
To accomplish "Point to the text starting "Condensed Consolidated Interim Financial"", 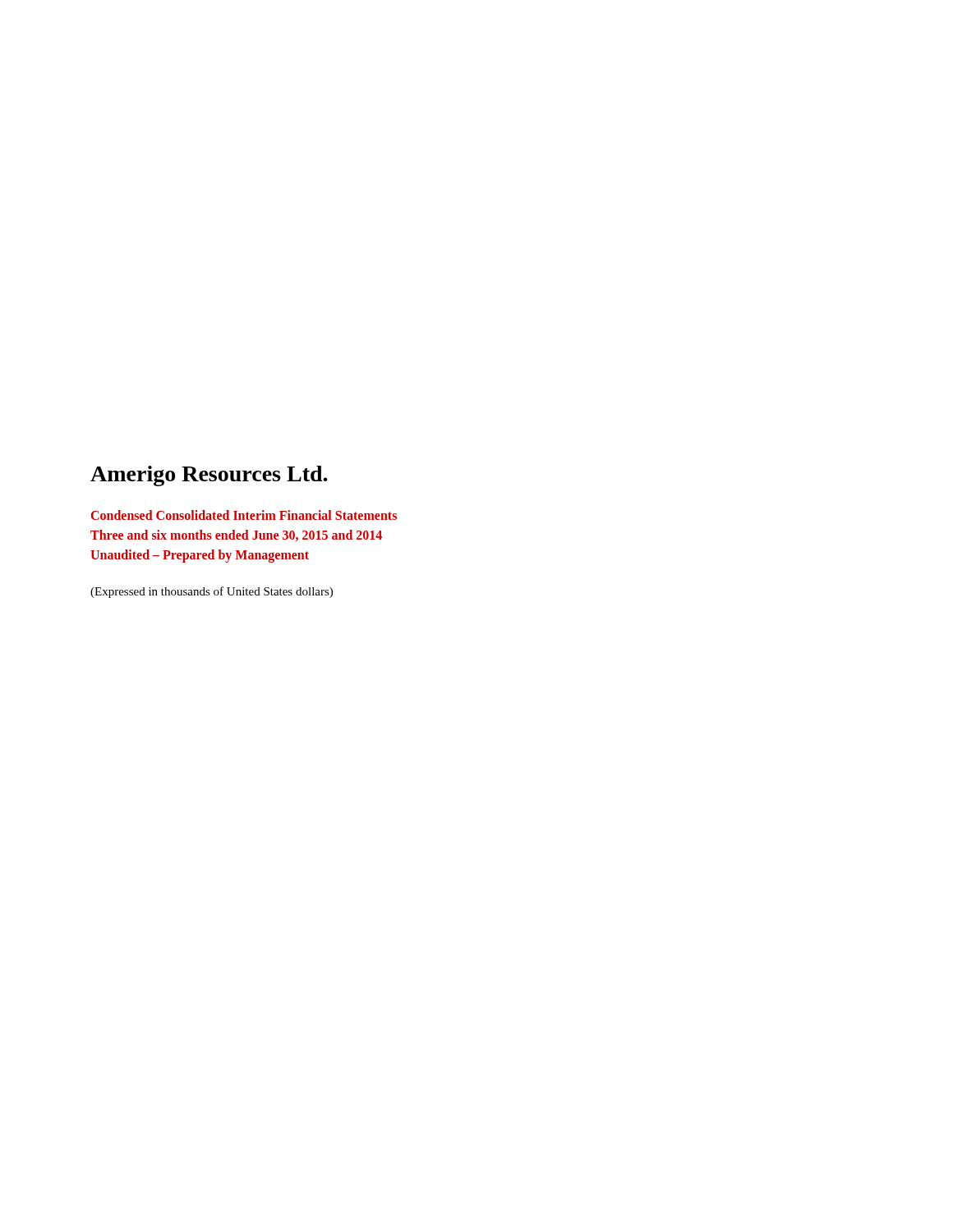I will pos(378,535).
